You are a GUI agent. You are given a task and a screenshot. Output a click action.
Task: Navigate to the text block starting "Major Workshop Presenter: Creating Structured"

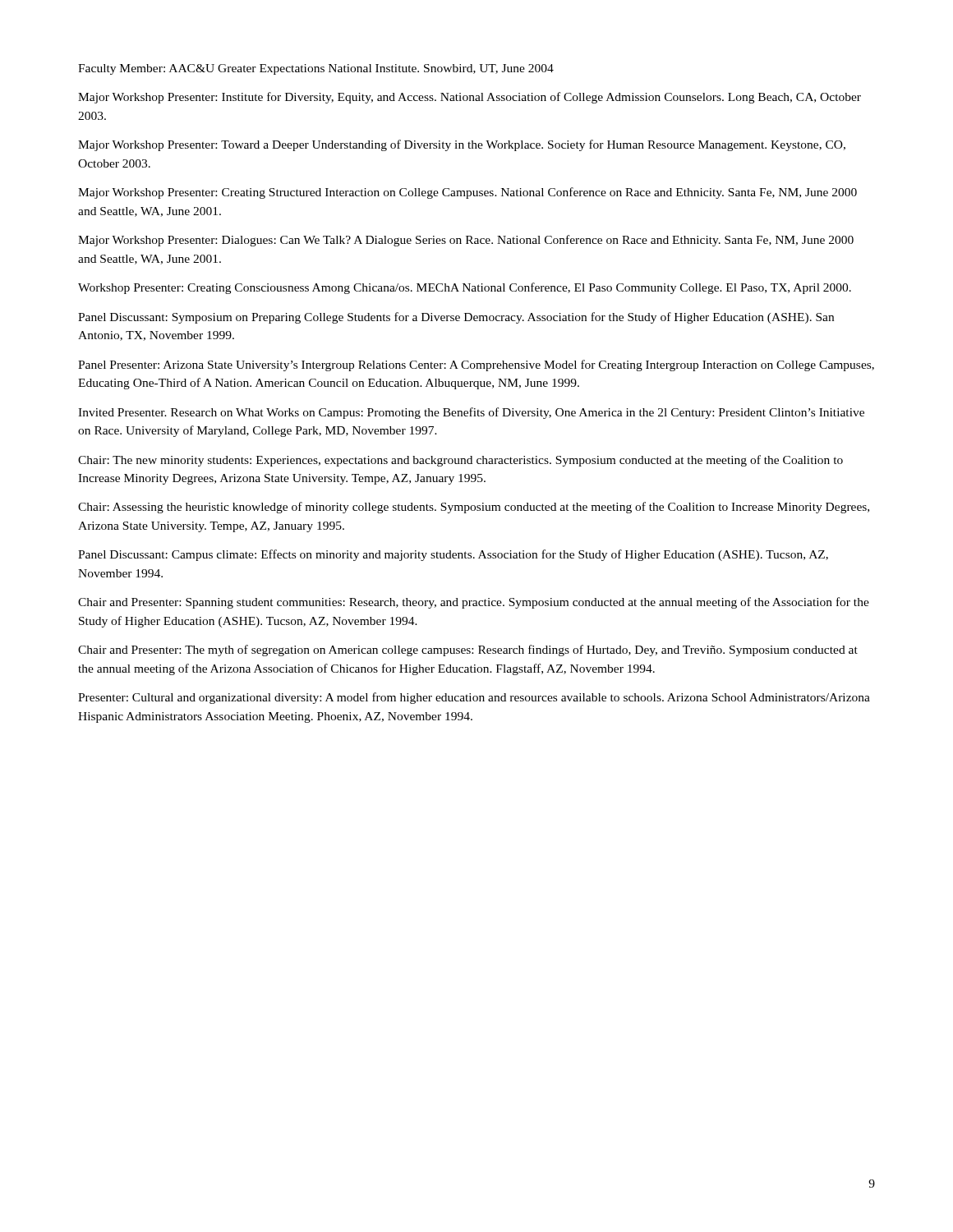click(468, 201)
